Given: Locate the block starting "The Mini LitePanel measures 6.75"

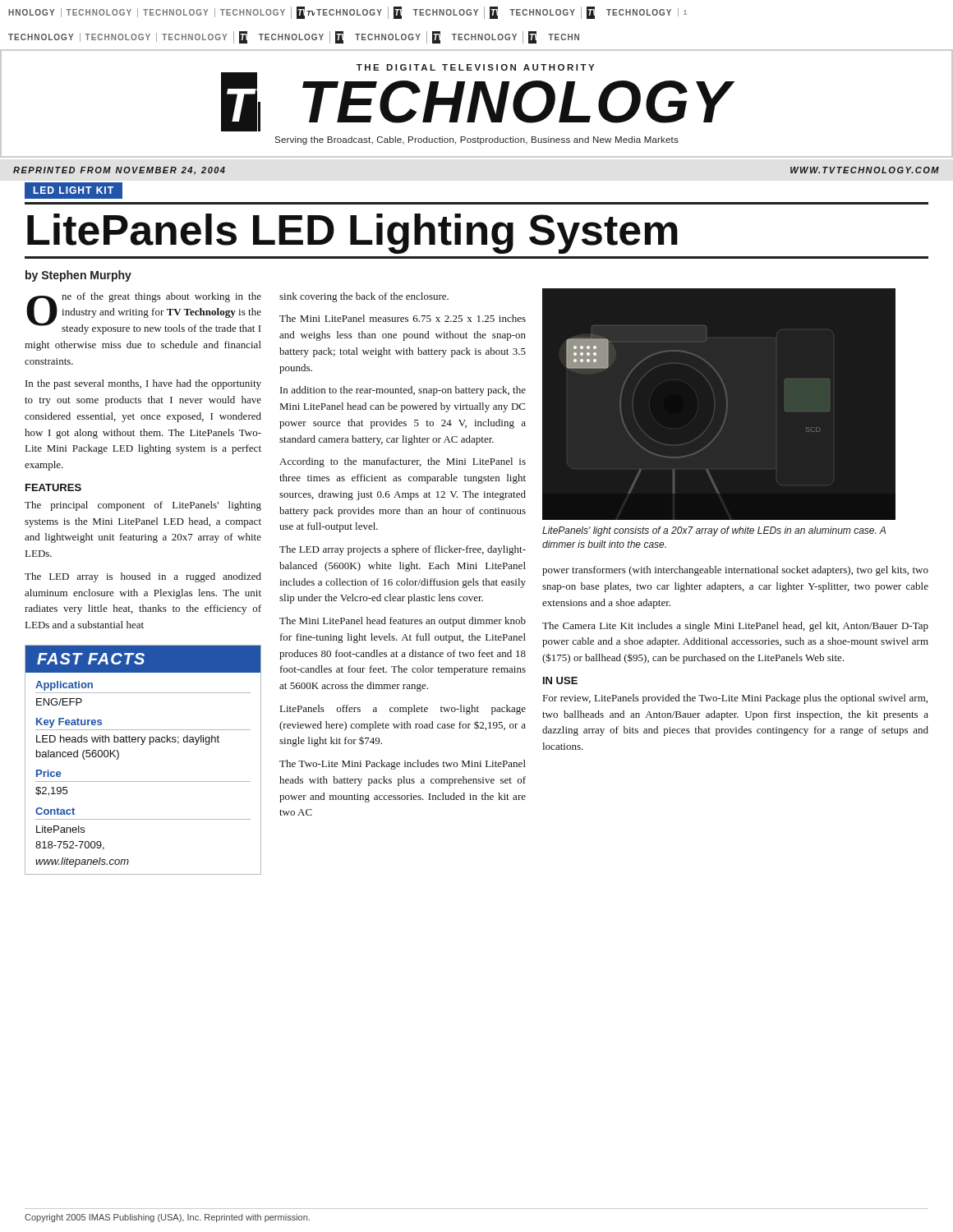Looking at the screenshot, I should 403,343.
